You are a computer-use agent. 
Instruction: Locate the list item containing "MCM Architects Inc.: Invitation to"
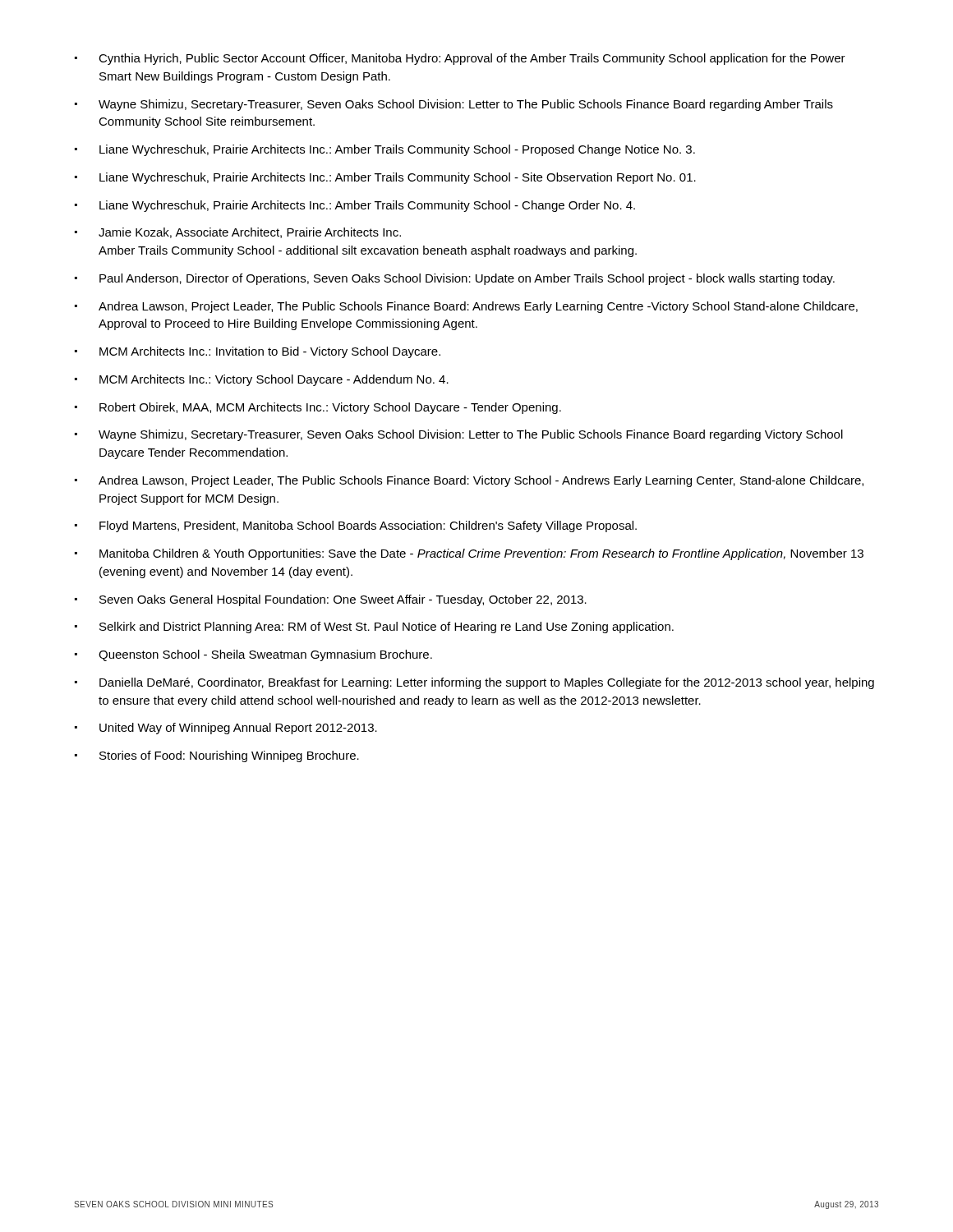click(258, 352)
